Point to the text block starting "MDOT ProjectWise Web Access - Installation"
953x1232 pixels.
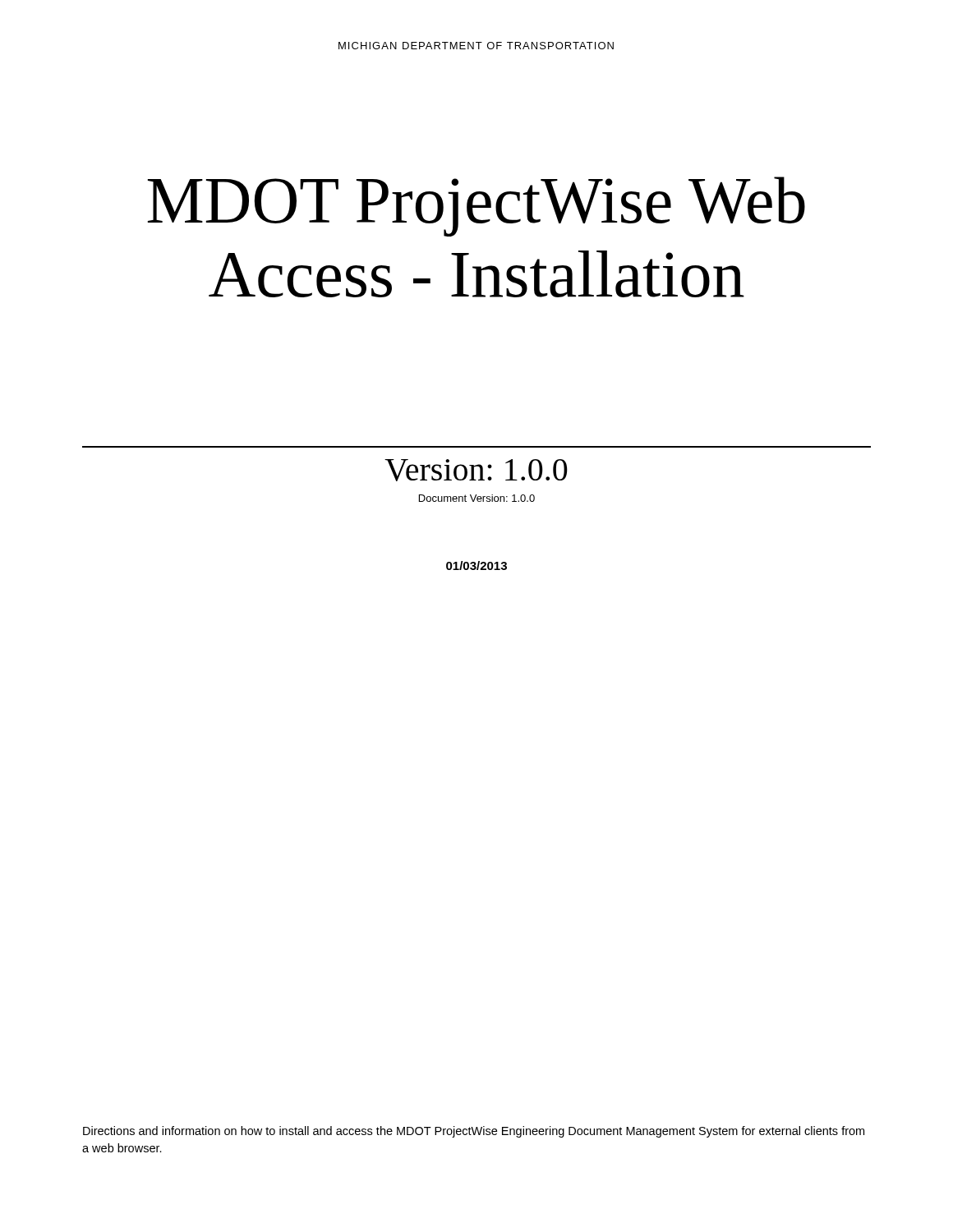(x=476, y=237)
